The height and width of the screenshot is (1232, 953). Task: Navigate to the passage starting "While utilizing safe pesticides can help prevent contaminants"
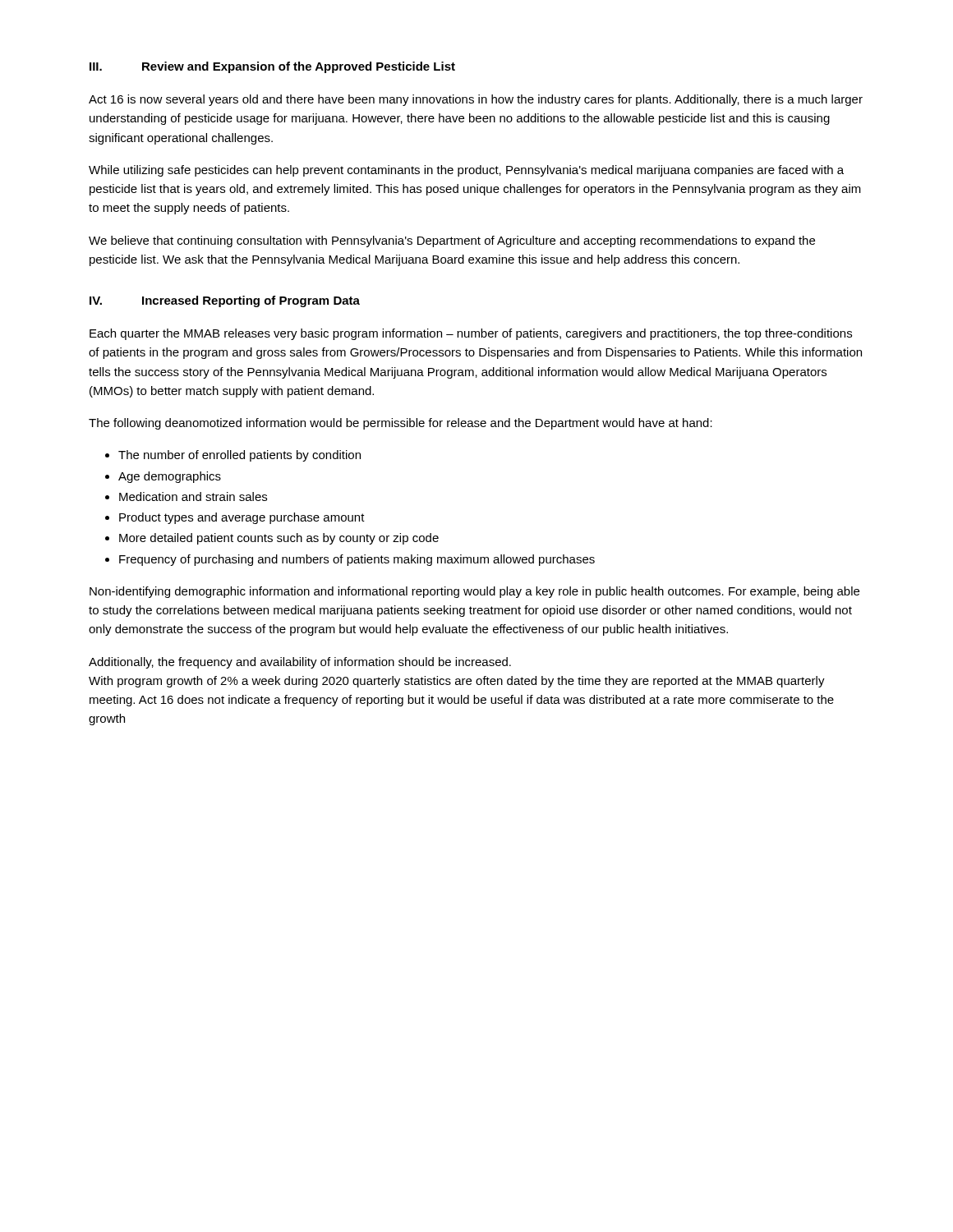tap(475, 188)
